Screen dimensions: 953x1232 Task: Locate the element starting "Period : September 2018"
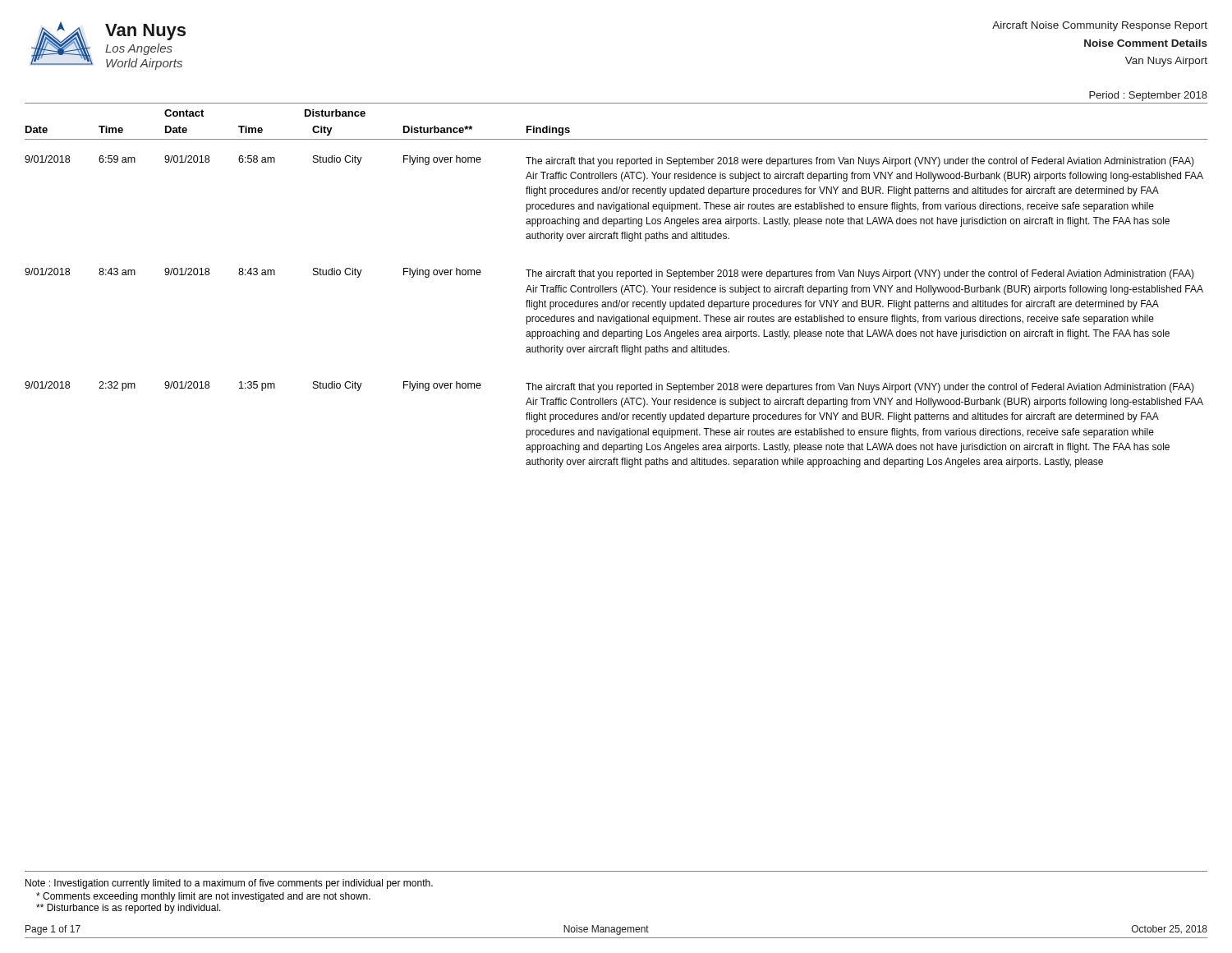(x=1148, y=95)
